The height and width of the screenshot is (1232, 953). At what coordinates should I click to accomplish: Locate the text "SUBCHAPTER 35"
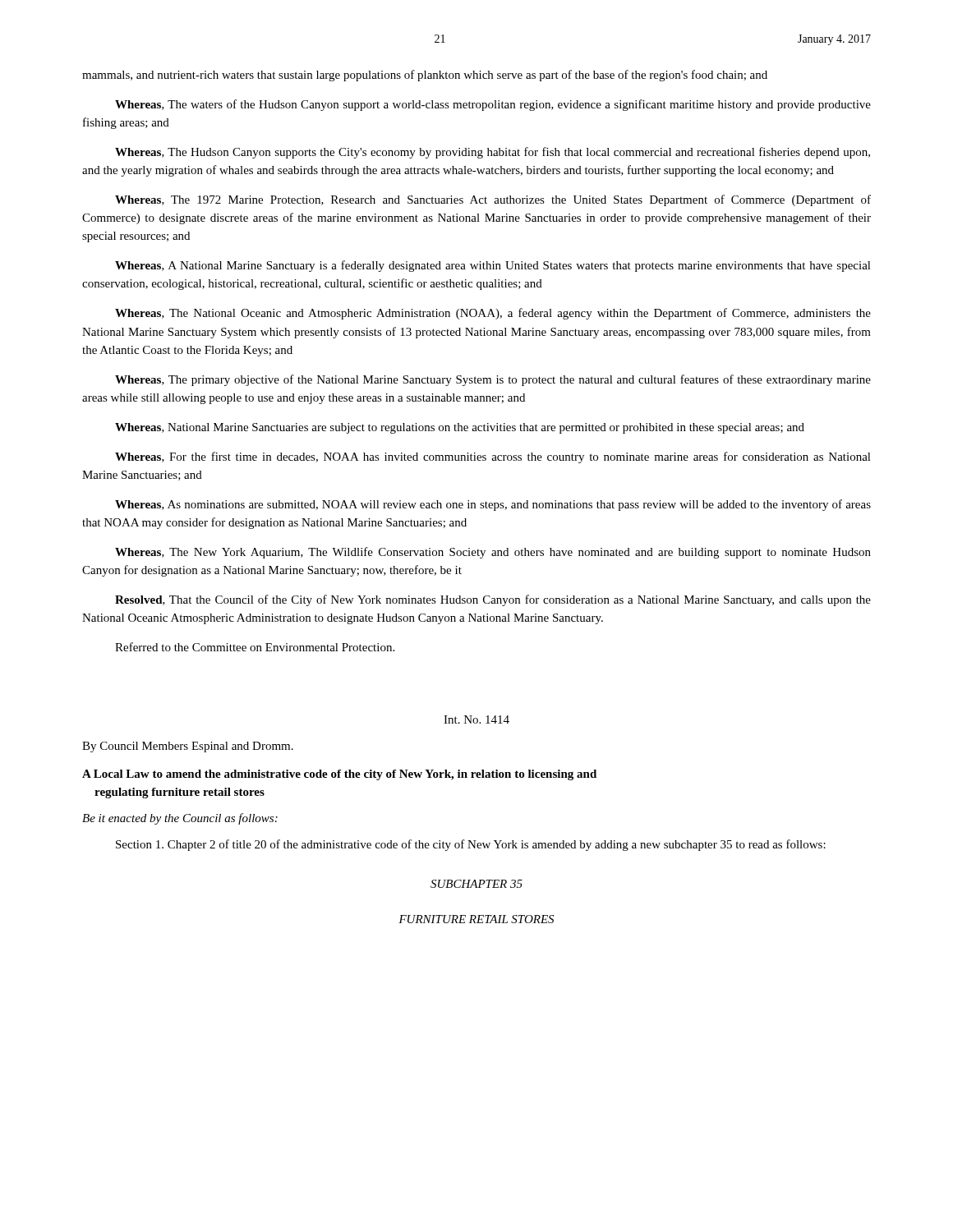(x=476, y=884)
